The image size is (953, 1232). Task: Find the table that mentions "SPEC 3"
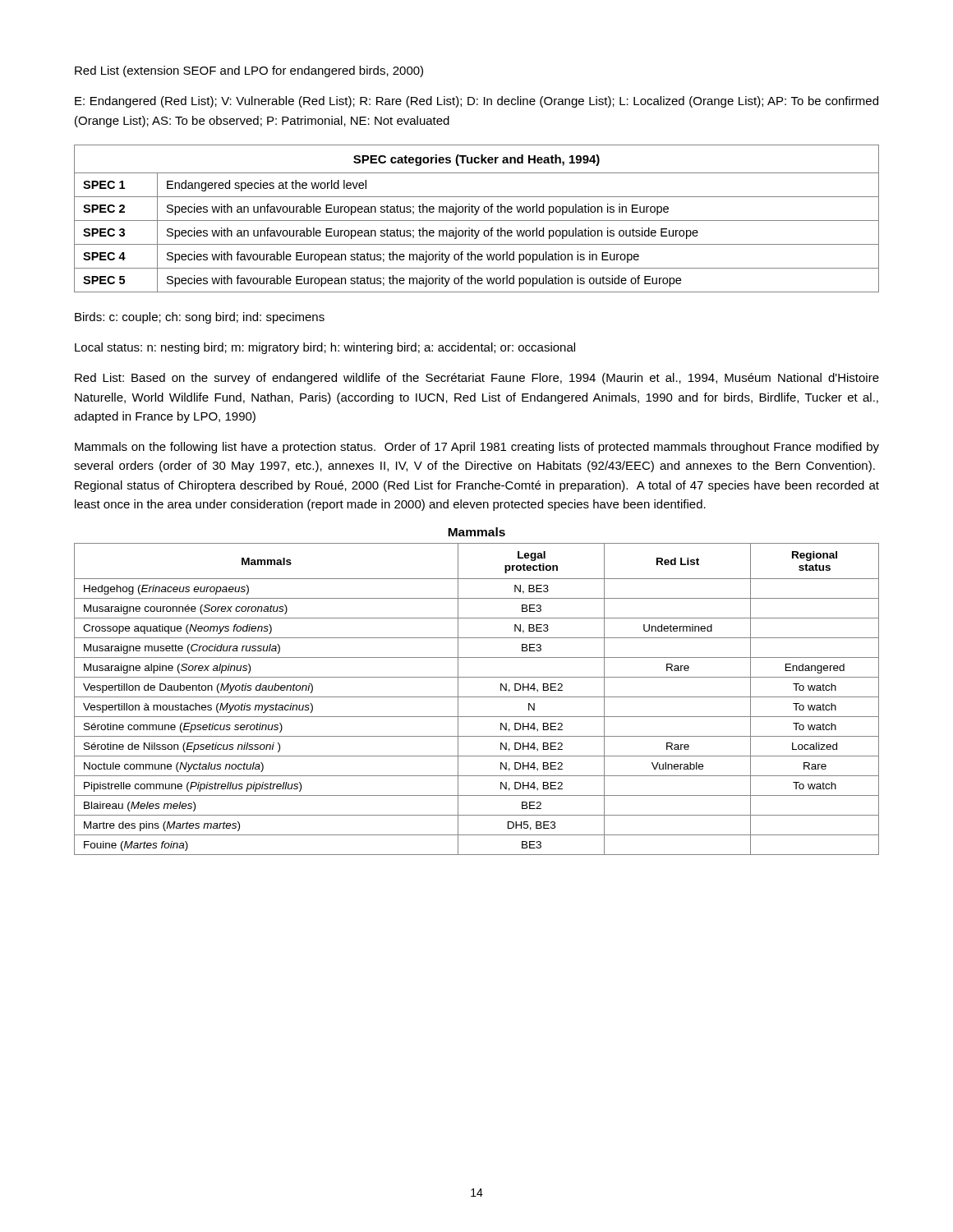pyautogui.click(x=476, y=218)
